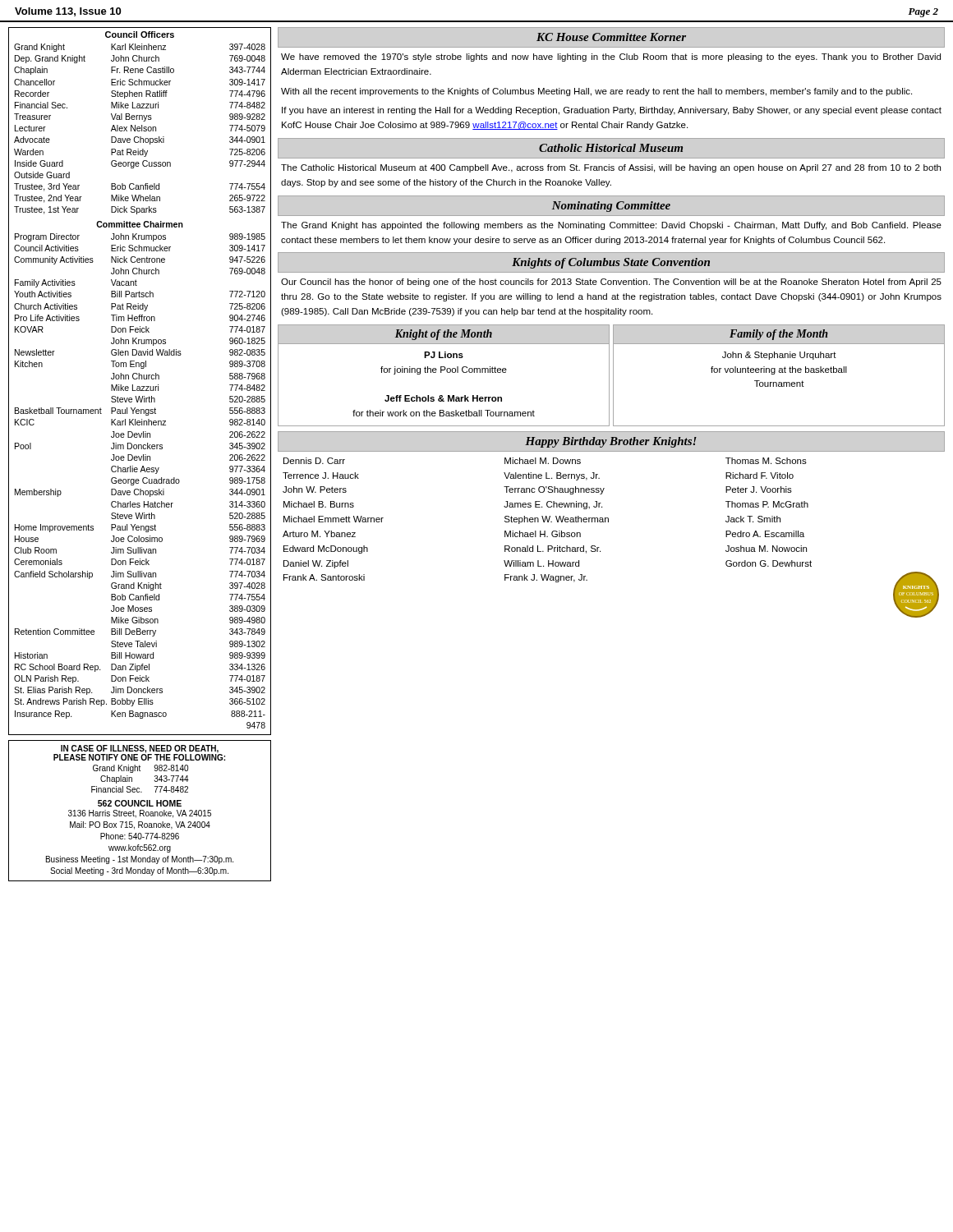Navigate to the text block starting "Knight of the Month"
This screenshot has height=1232, width=953.
click(444, 334)
